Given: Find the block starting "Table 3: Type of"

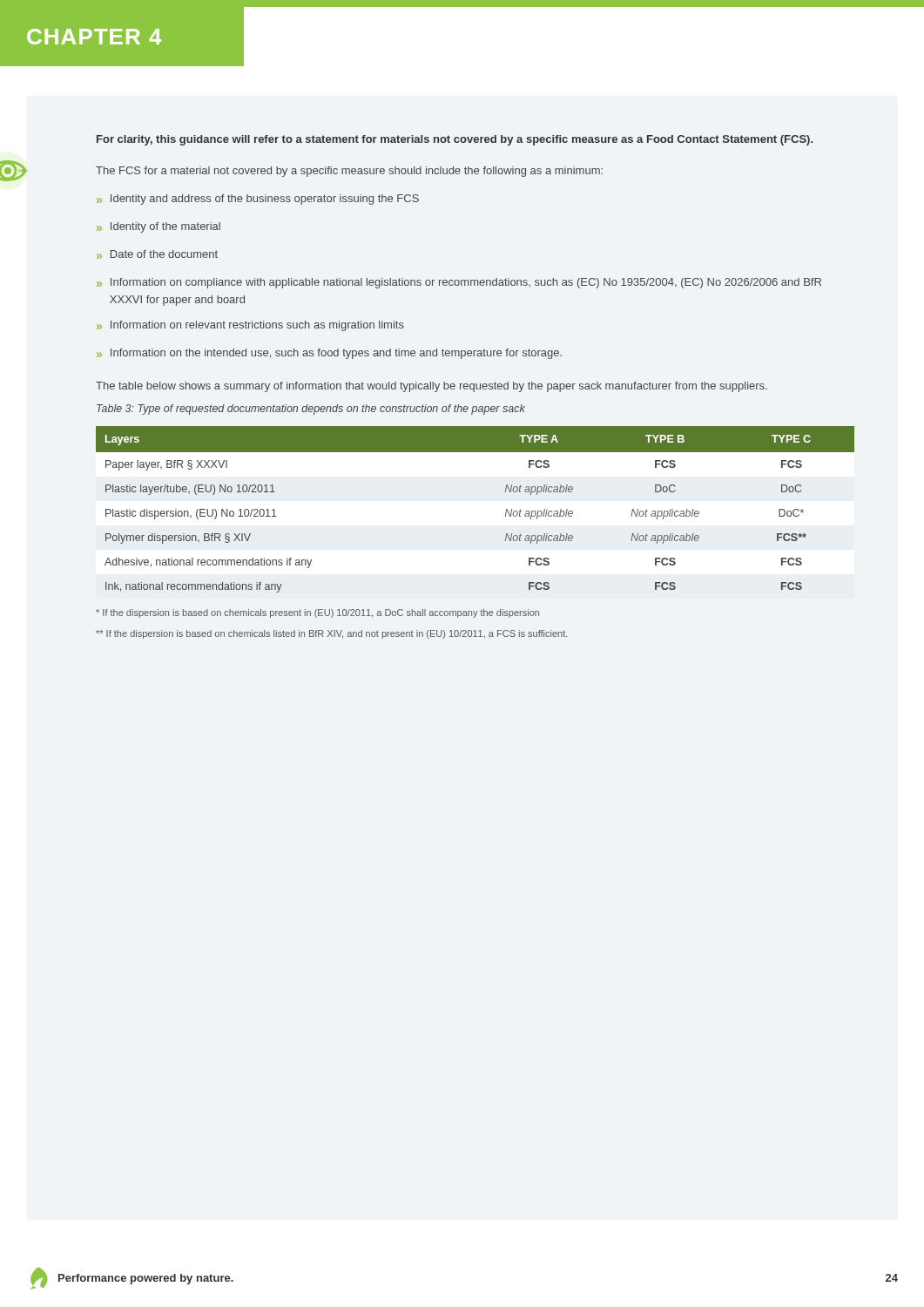Looking at the screenshot, I should tap(310, 409).
